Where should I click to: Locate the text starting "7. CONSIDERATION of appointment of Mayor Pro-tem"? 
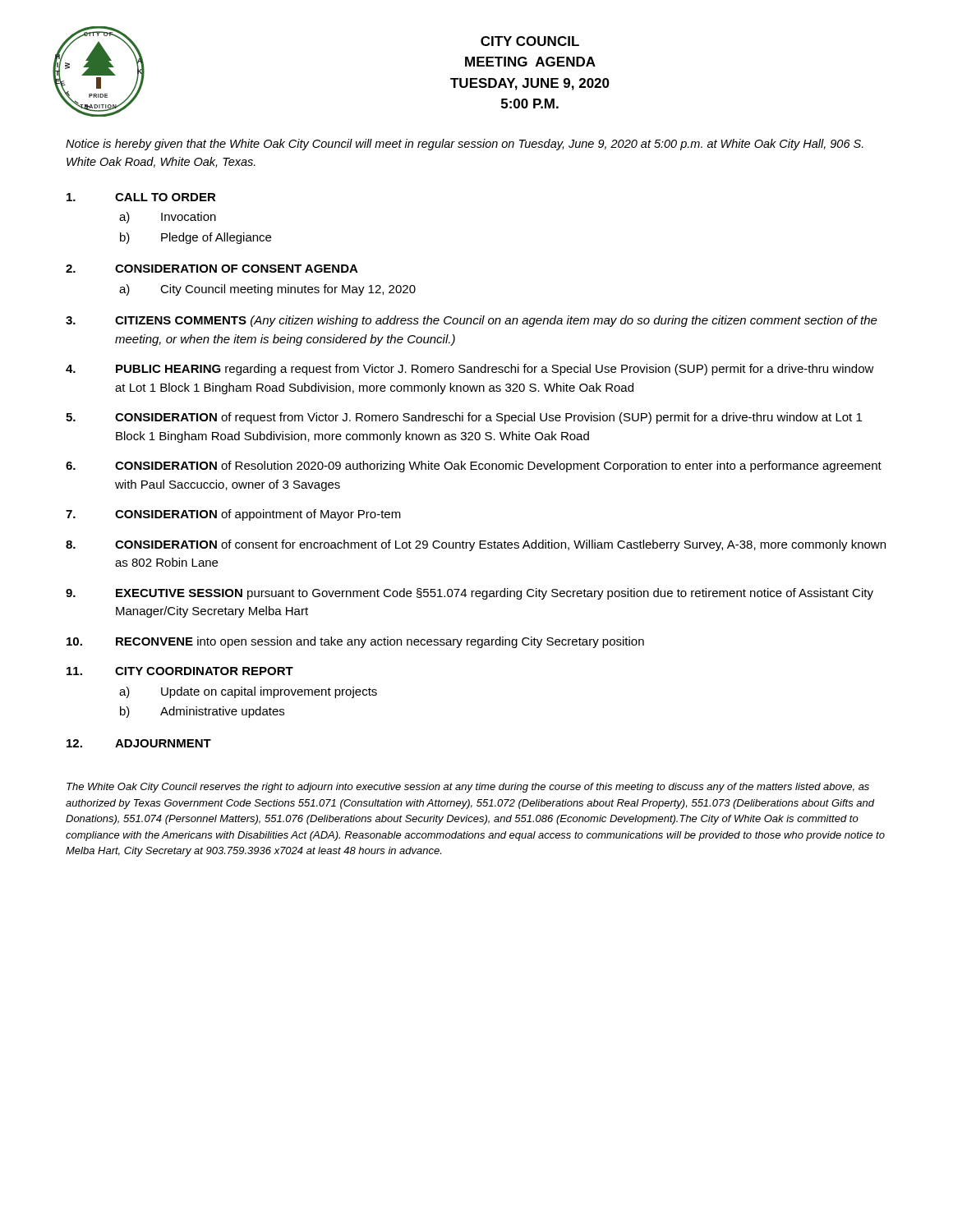point(233,515)
